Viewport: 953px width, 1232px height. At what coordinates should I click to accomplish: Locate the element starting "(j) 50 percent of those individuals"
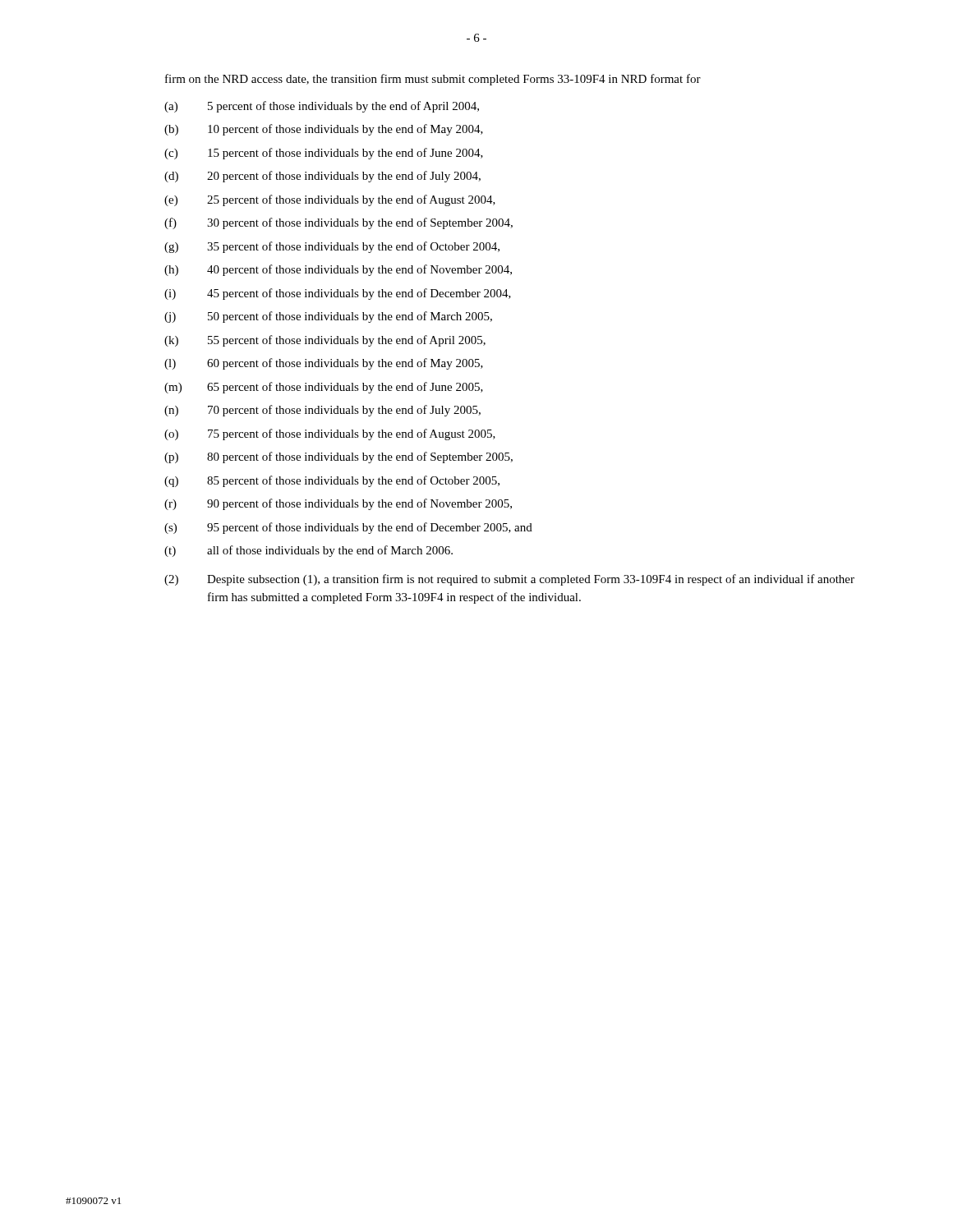coord(328,317)
